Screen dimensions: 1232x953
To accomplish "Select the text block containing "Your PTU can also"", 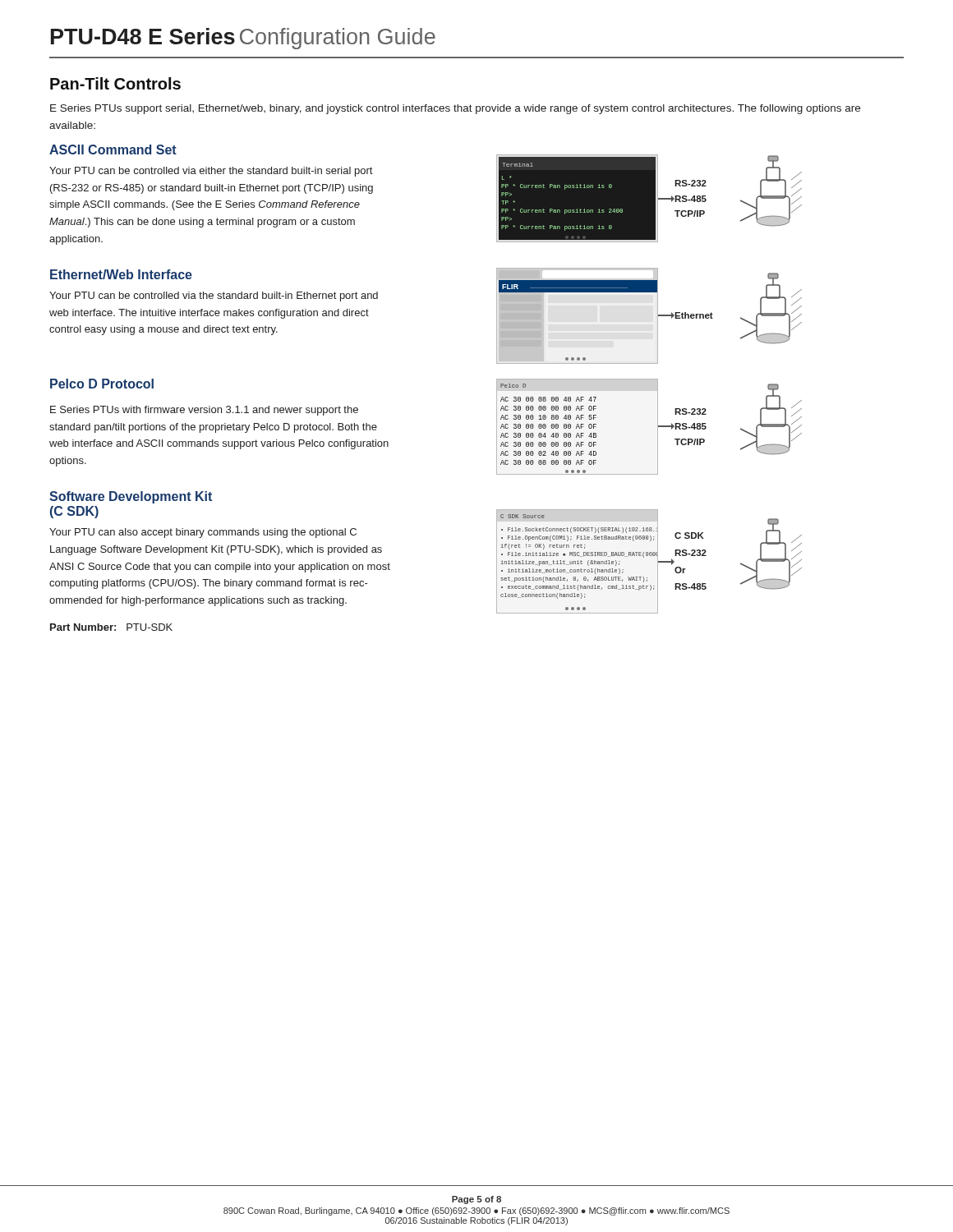I will pyautogui.click(x=220, y=566).
